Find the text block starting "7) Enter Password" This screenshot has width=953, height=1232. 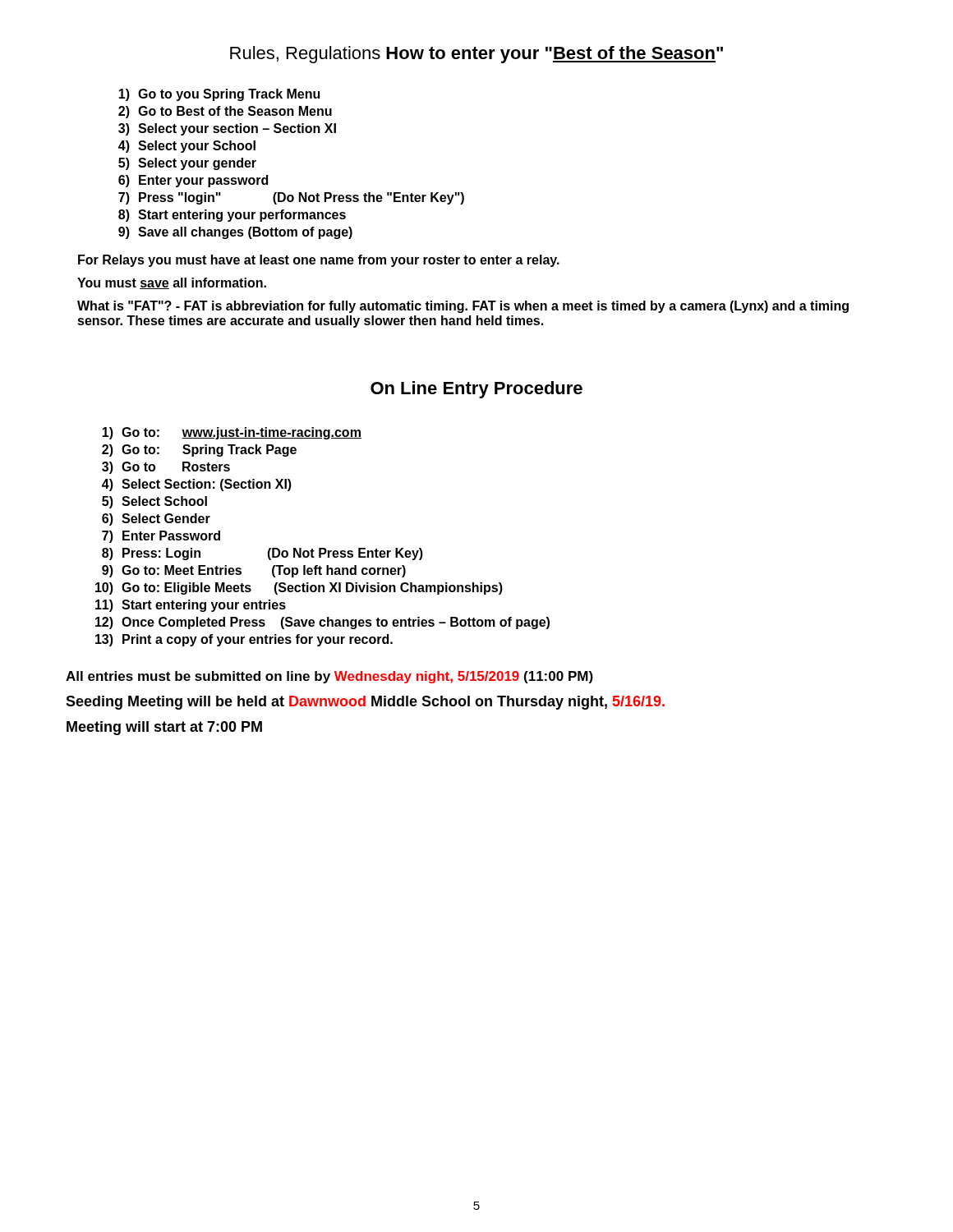(x=161, y=537)
